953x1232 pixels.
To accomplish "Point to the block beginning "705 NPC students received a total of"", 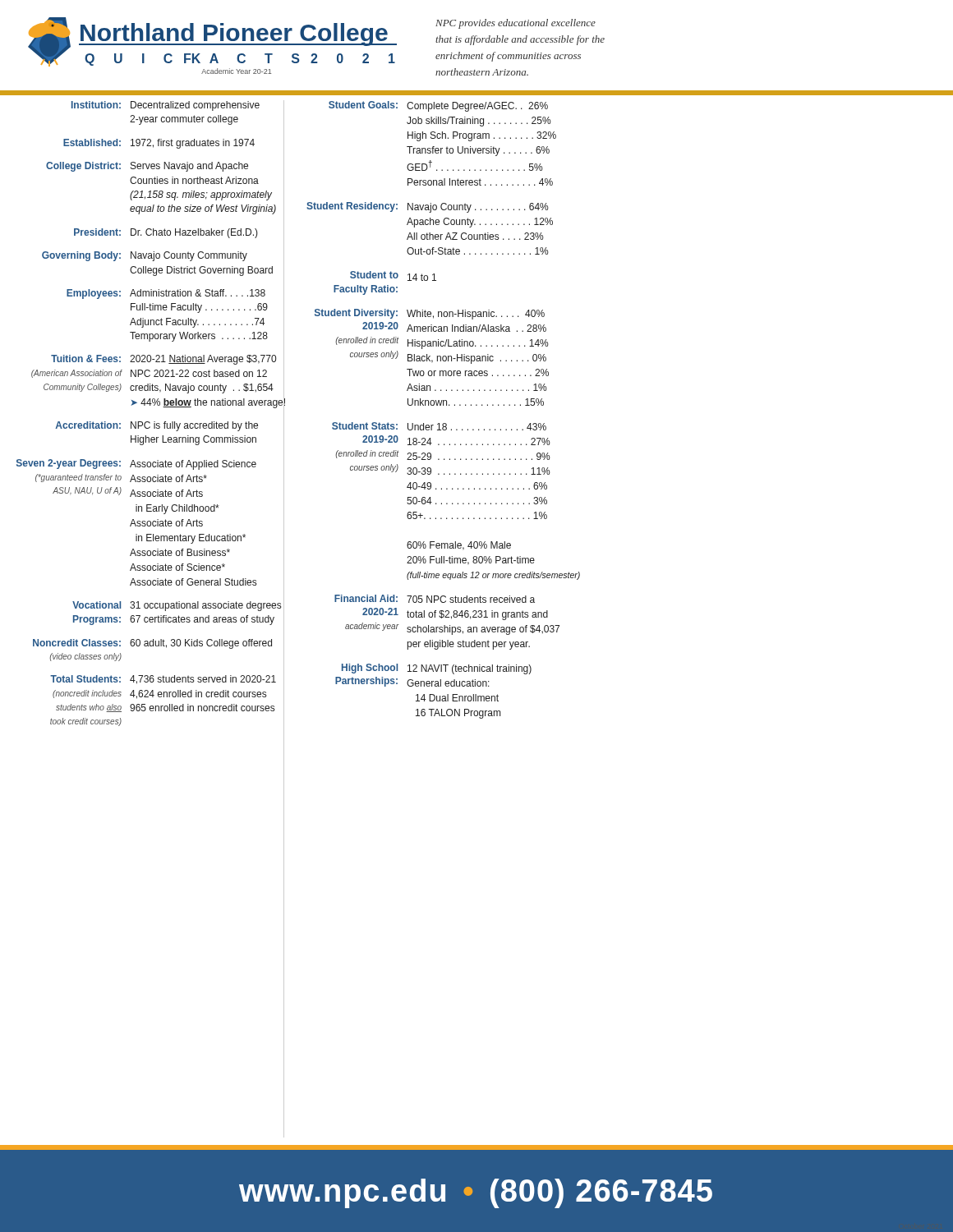I will pos(483,621).
